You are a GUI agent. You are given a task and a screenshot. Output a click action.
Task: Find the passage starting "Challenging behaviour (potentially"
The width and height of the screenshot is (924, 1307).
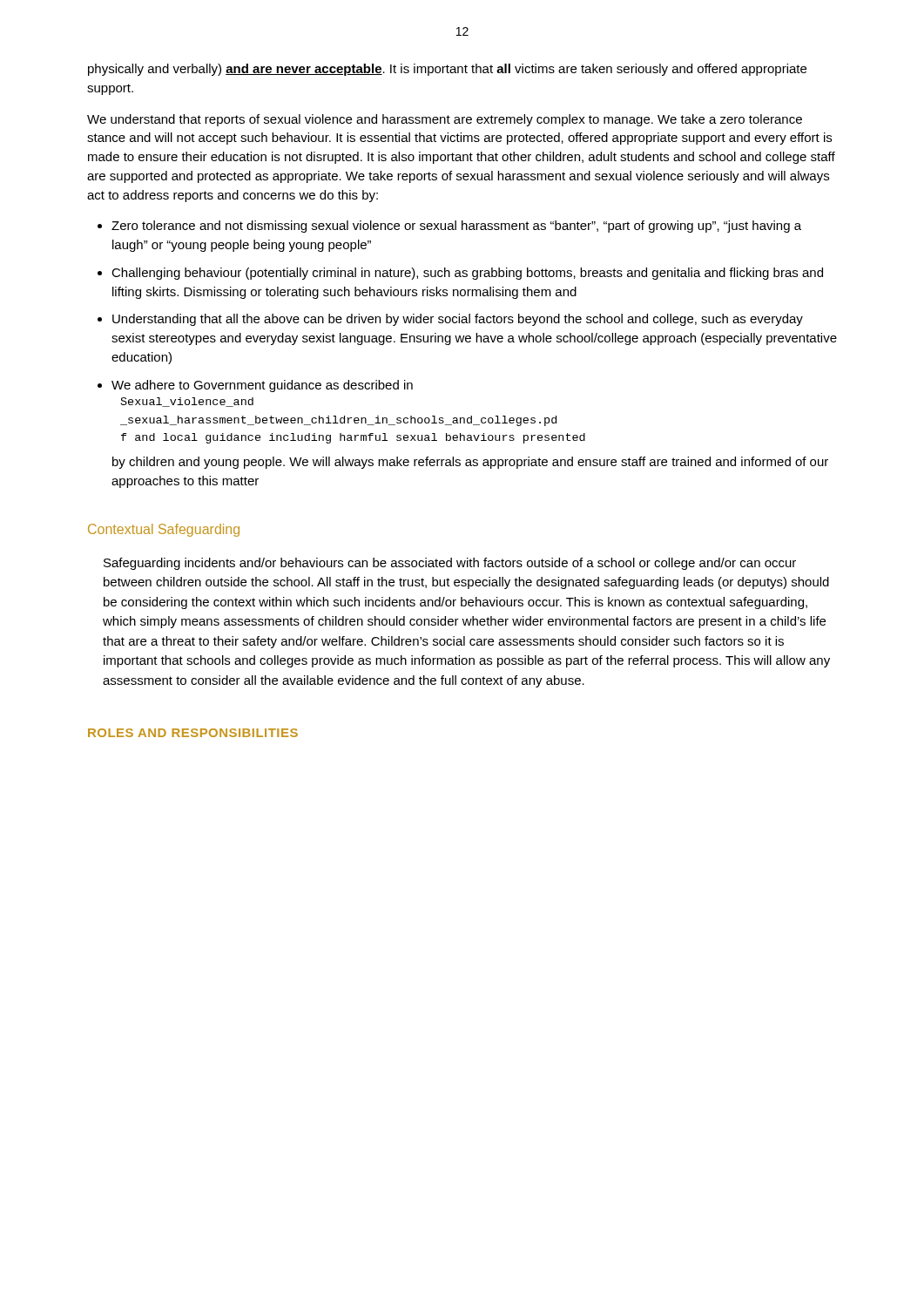[474, 282]
